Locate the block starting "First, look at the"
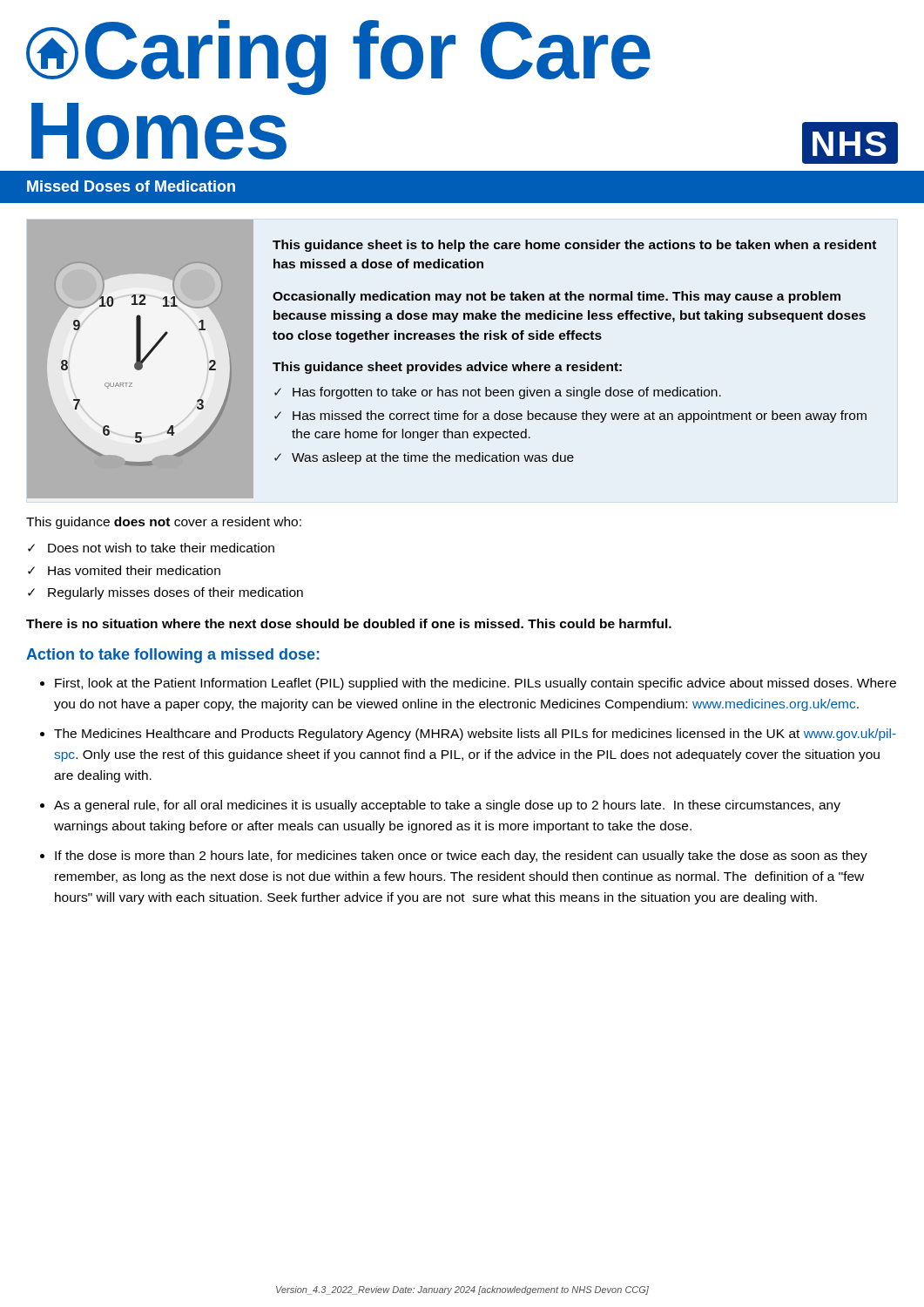Screen dimensions: 1307x924 tap(475, 693)
